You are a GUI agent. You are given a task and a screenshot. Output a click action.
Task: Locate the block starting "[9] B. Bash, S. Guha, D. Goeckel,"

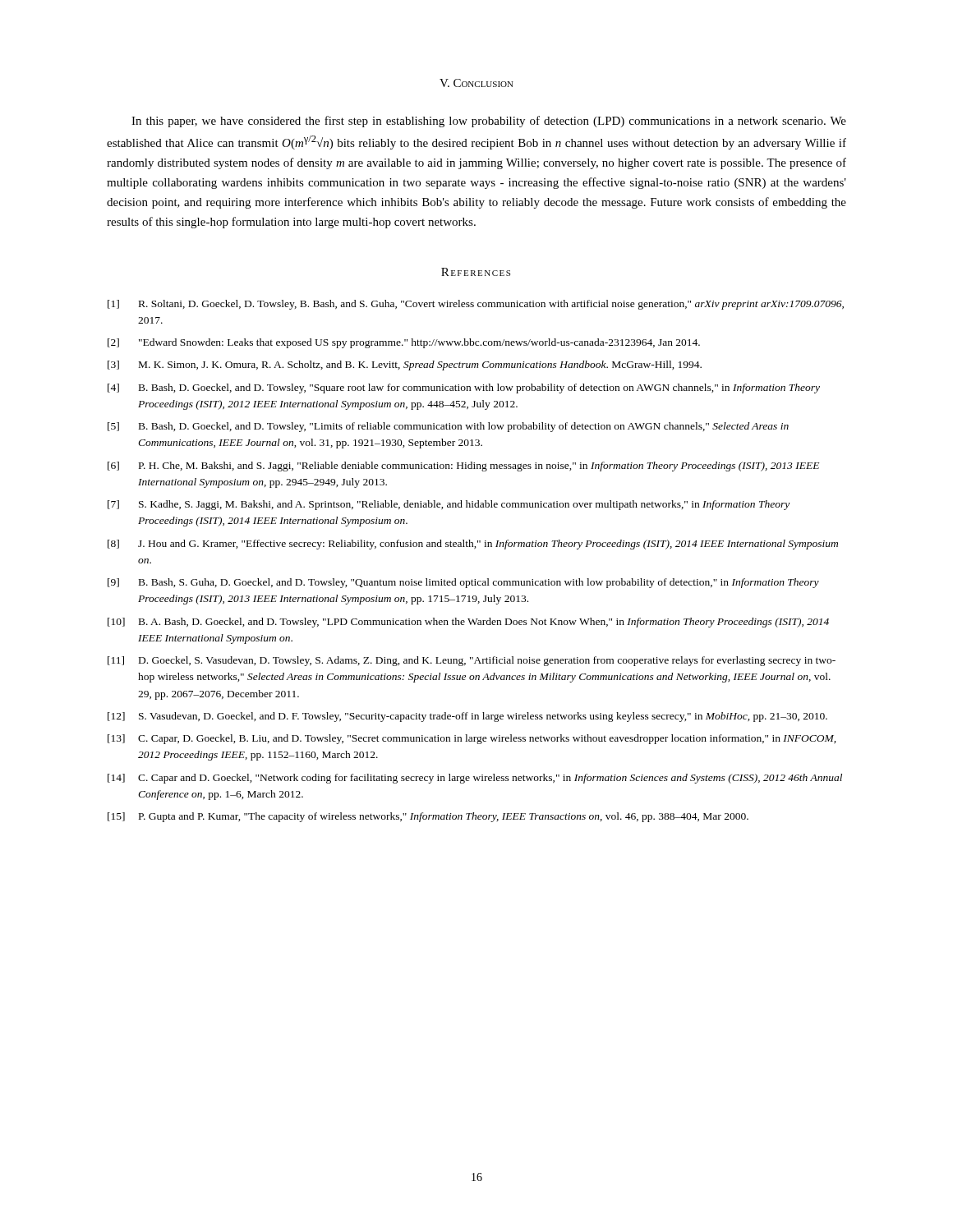[476, 591]
